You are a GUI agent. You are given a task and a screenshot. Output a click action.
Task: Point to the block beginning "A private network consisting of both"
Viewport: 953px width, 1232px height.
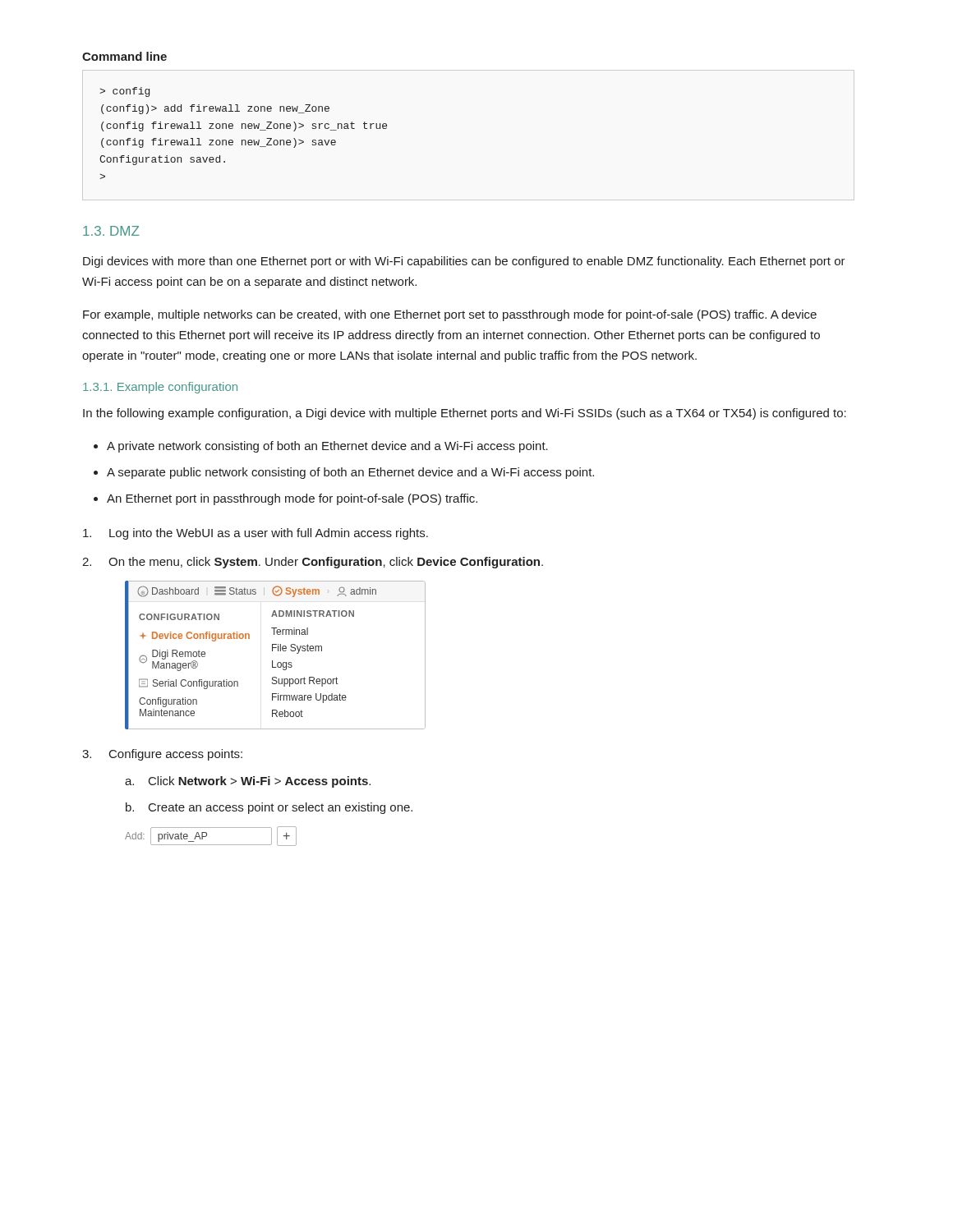pos(481,473)
